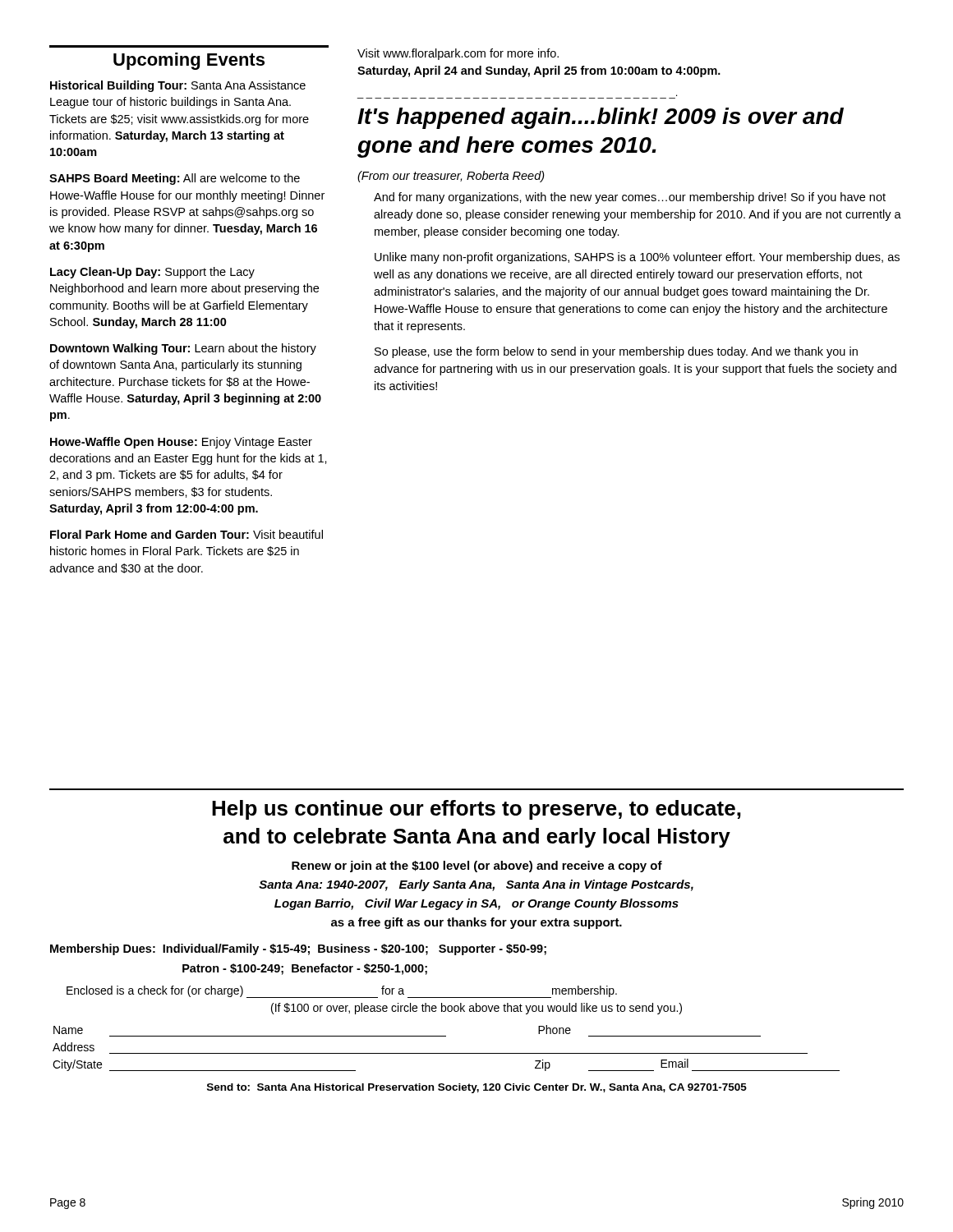
Task: Click on the title that says "It's happened again....blink! 2009 is over and gone"
Action: coord(600,131)
